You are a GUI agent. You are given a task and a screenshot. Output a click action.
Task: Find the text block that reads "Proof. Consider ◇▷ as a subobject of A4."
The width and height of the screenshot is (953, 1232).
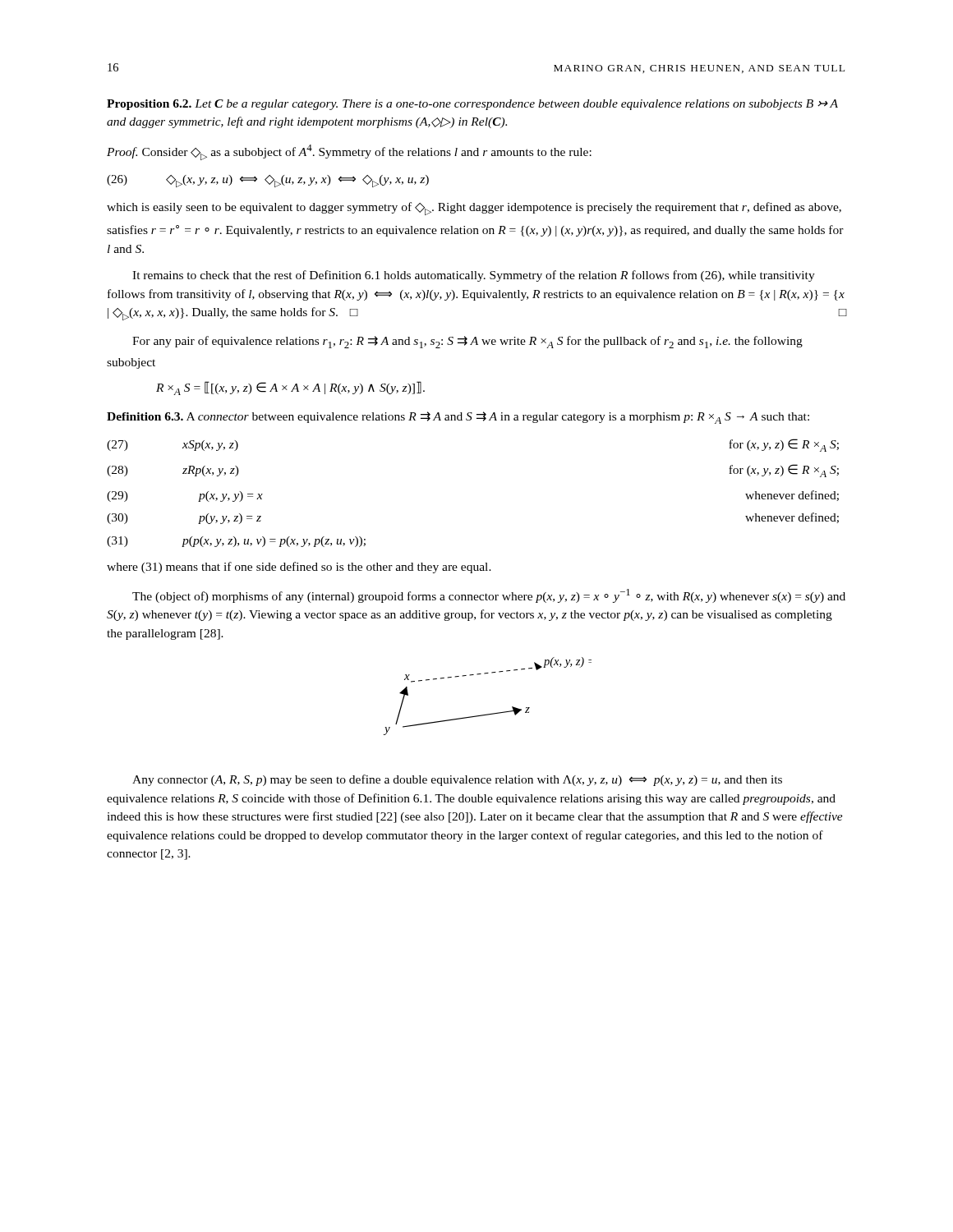pyautogui.click(x=349, y=151)
